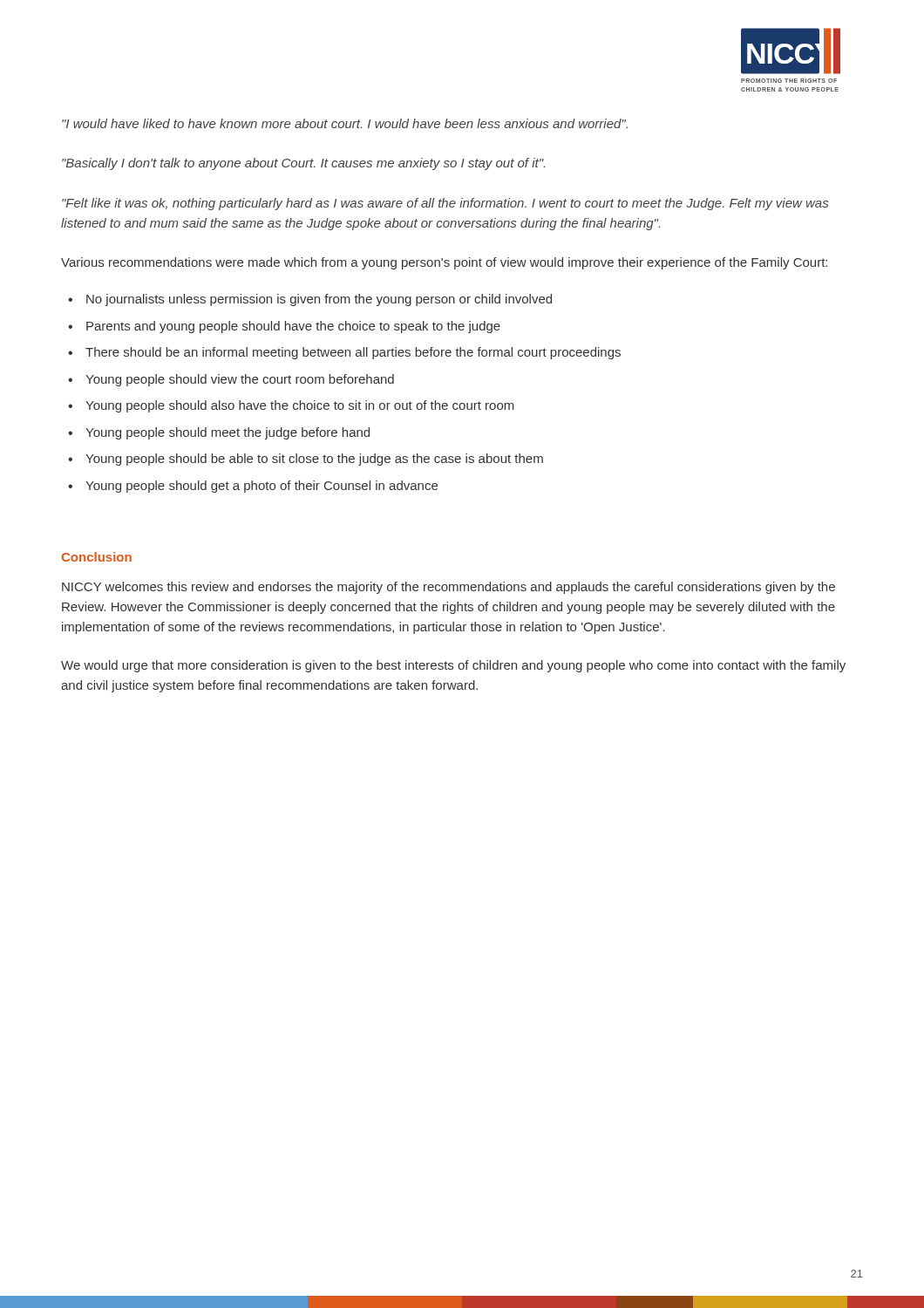
Task: Navigate to the text starting ""Felt like it"
Action: pos(445,212)
